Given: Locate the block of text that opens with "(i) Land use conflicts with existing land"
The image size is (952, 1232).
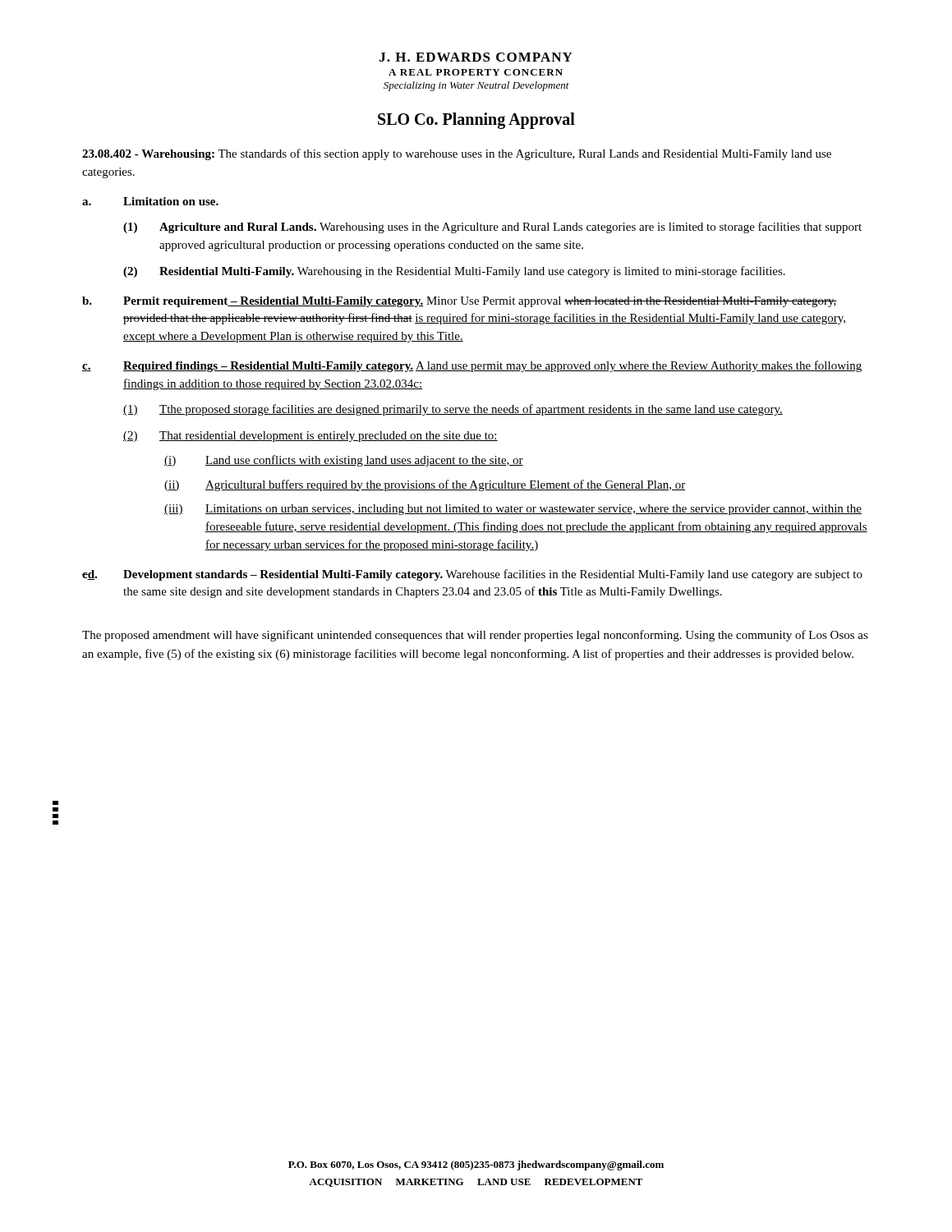Looking at the screenshot, I should click(517, 460).
